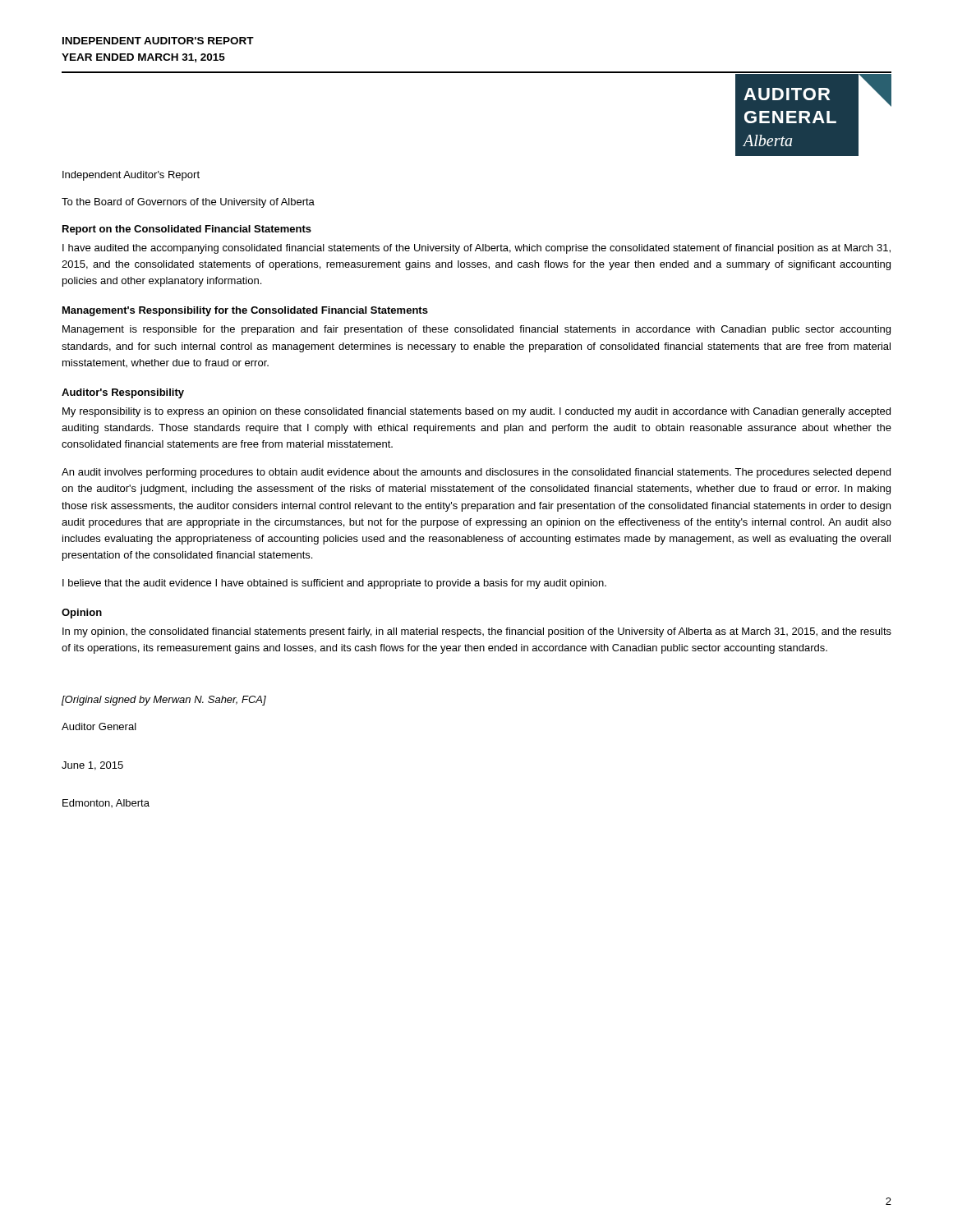This screenshot has height=1232, width=953.
Task: Point to the title beginning "INDEPENDENT AUDITOR'S REPORT YEAR ENDED MARCH 31,"
Action: 158,41
